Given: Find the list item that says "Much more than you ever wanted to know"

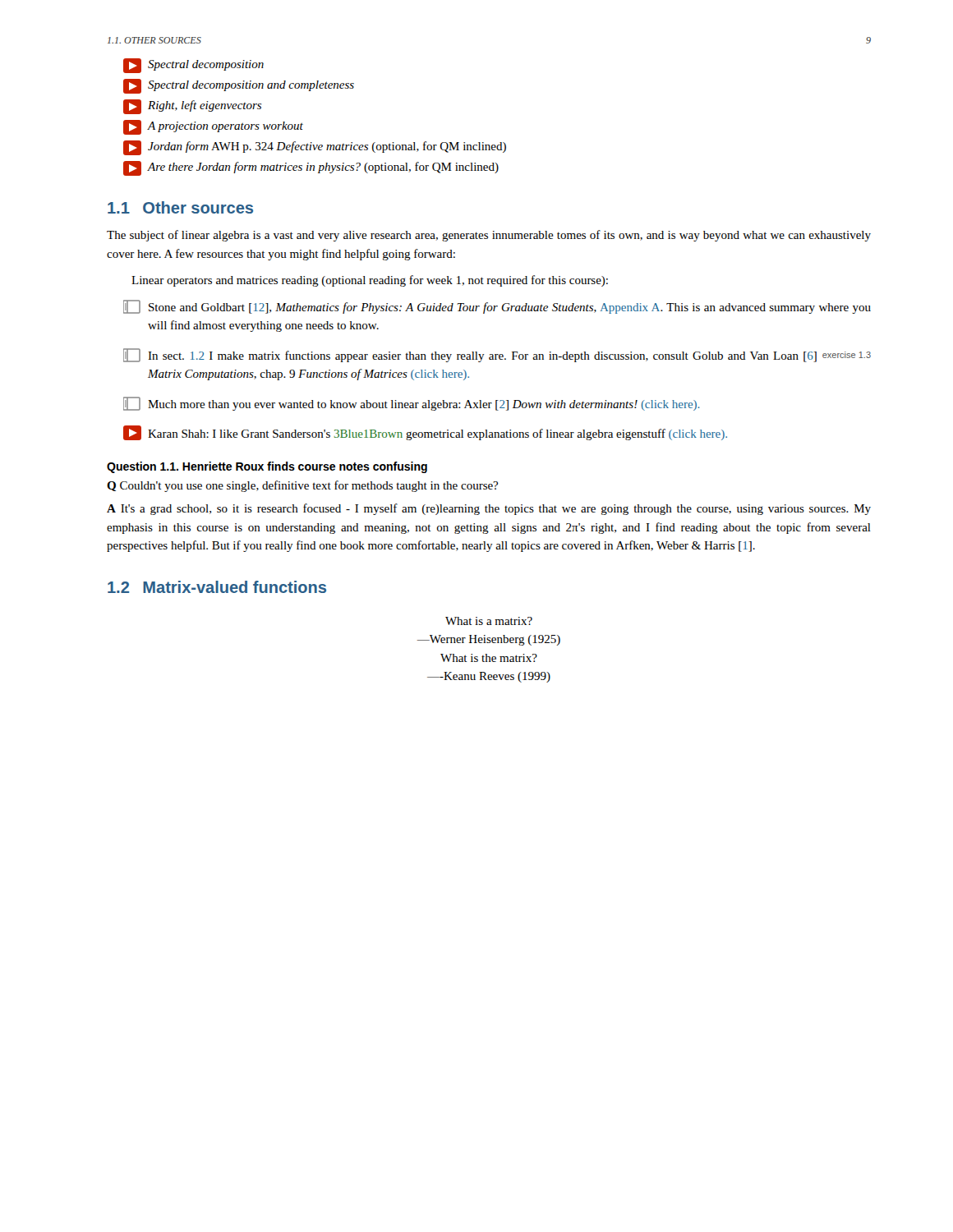Looking at the screenshot, I should pos(497,404).
